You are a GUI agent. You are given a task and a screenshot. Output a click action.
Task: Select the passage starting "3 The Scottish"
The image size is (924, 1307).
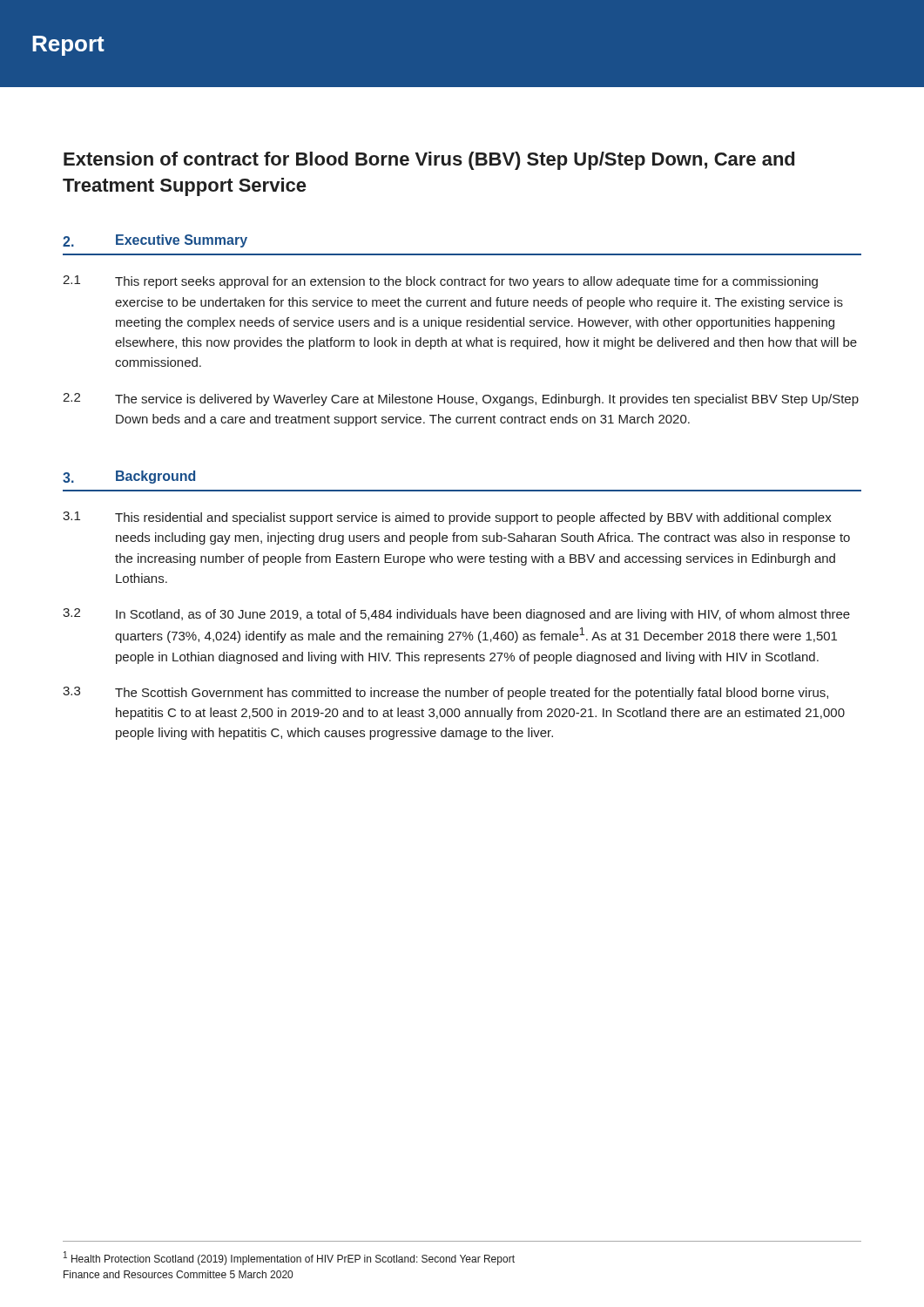[462, 713]
